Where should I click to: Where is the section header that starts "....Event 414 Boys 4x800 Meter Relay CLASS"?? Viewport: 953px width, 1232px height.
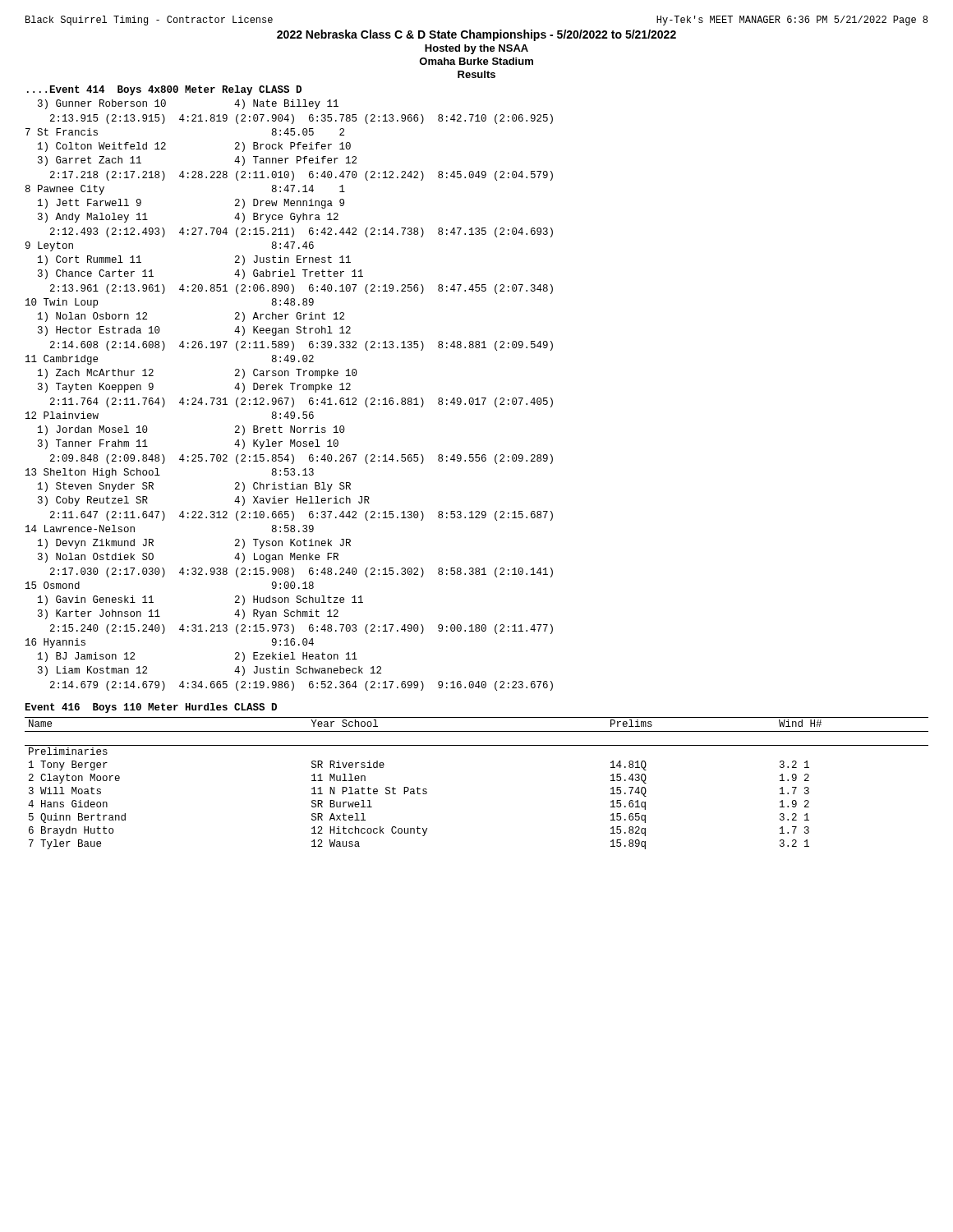point(163,90)
